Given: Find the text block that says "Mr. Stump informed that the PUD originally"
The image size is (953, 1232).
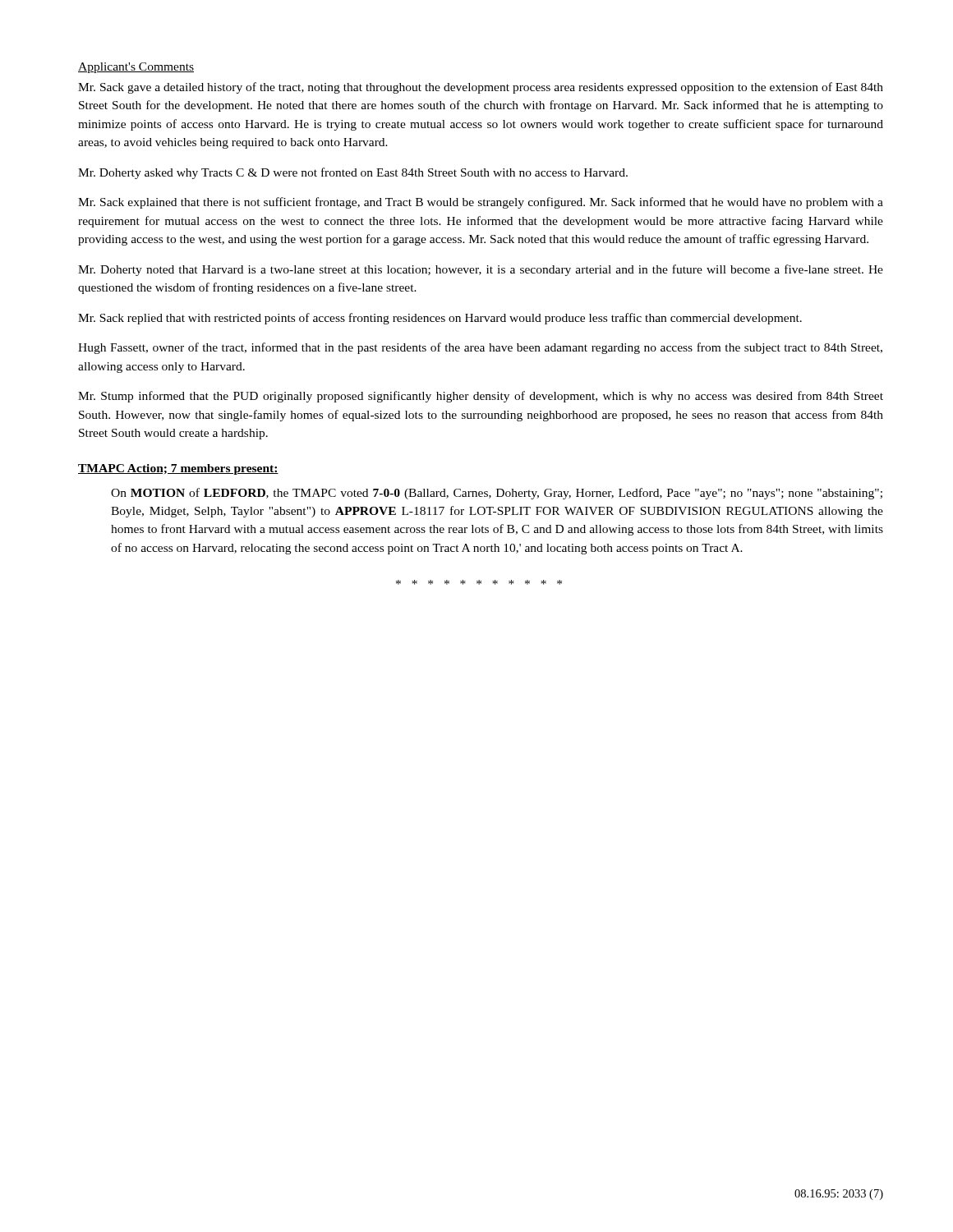Looking at the screenshot, I should (481, 414).
